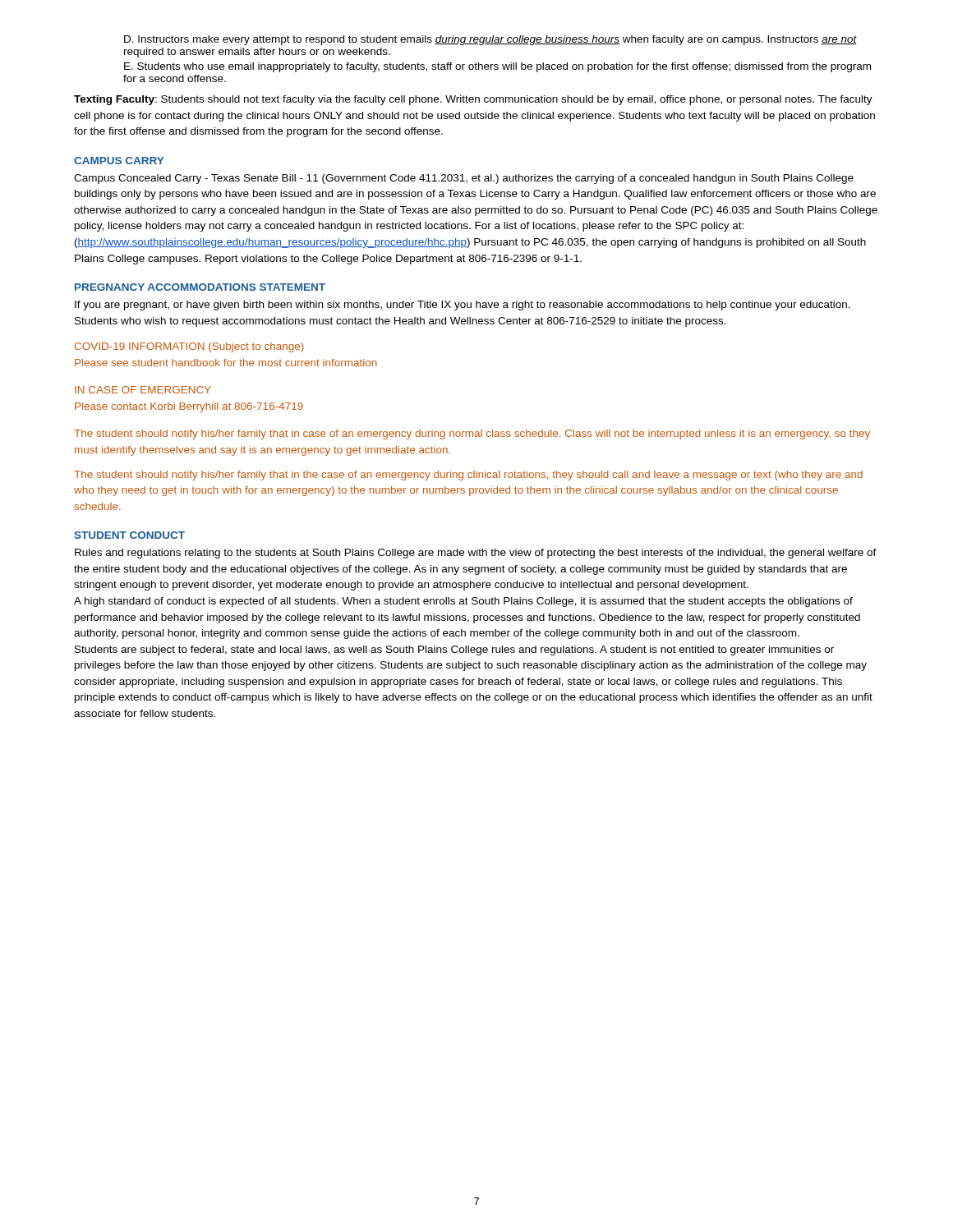Point to the region starting "IN CASE OF EMERGENCY Please contact Korbi Berryhill"
The height and width of the screenshot is (1232, 953).
189,398
